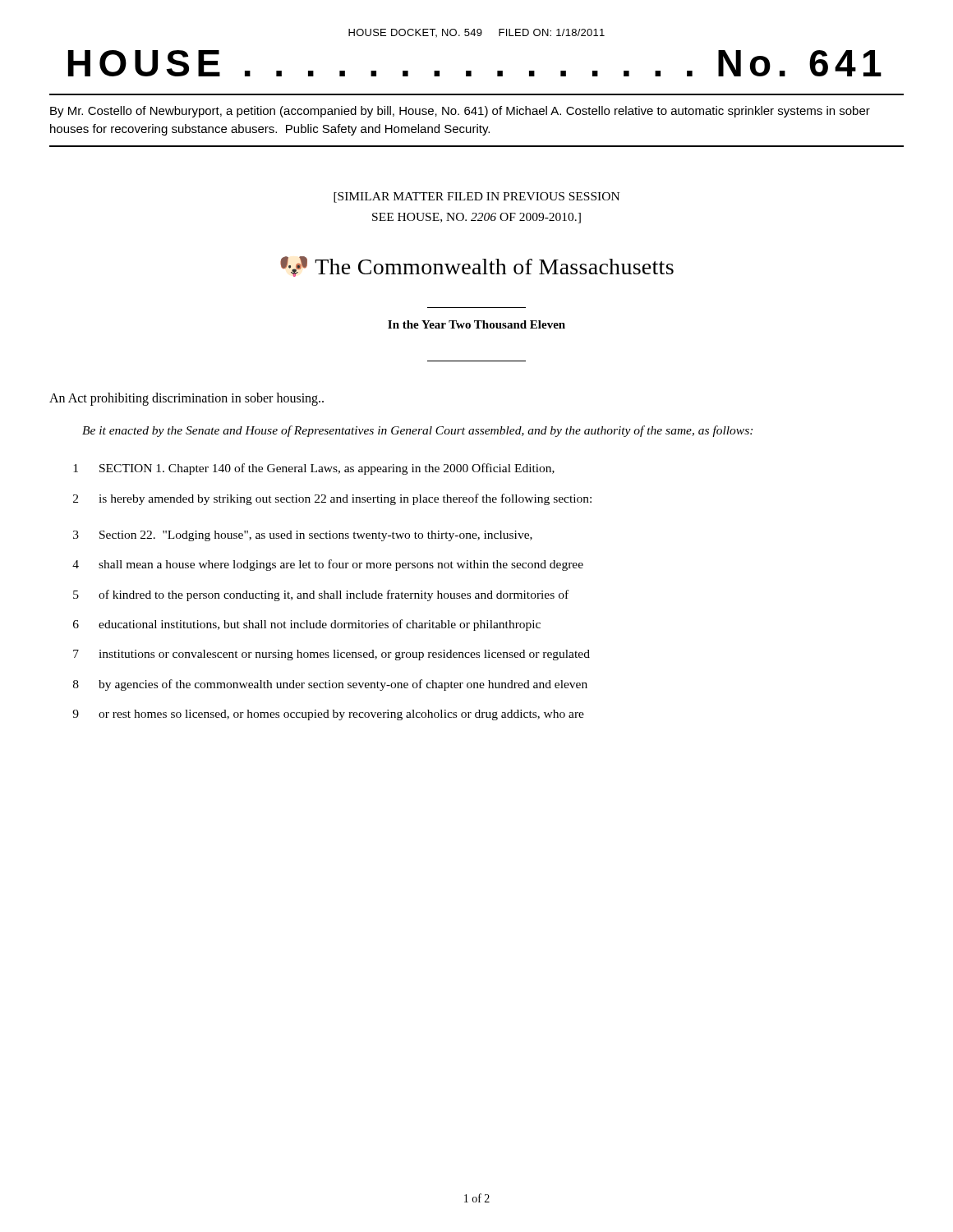Click on the region starting "Be it enacted by"
953x1232 pixels.
[x=418, y=430]
